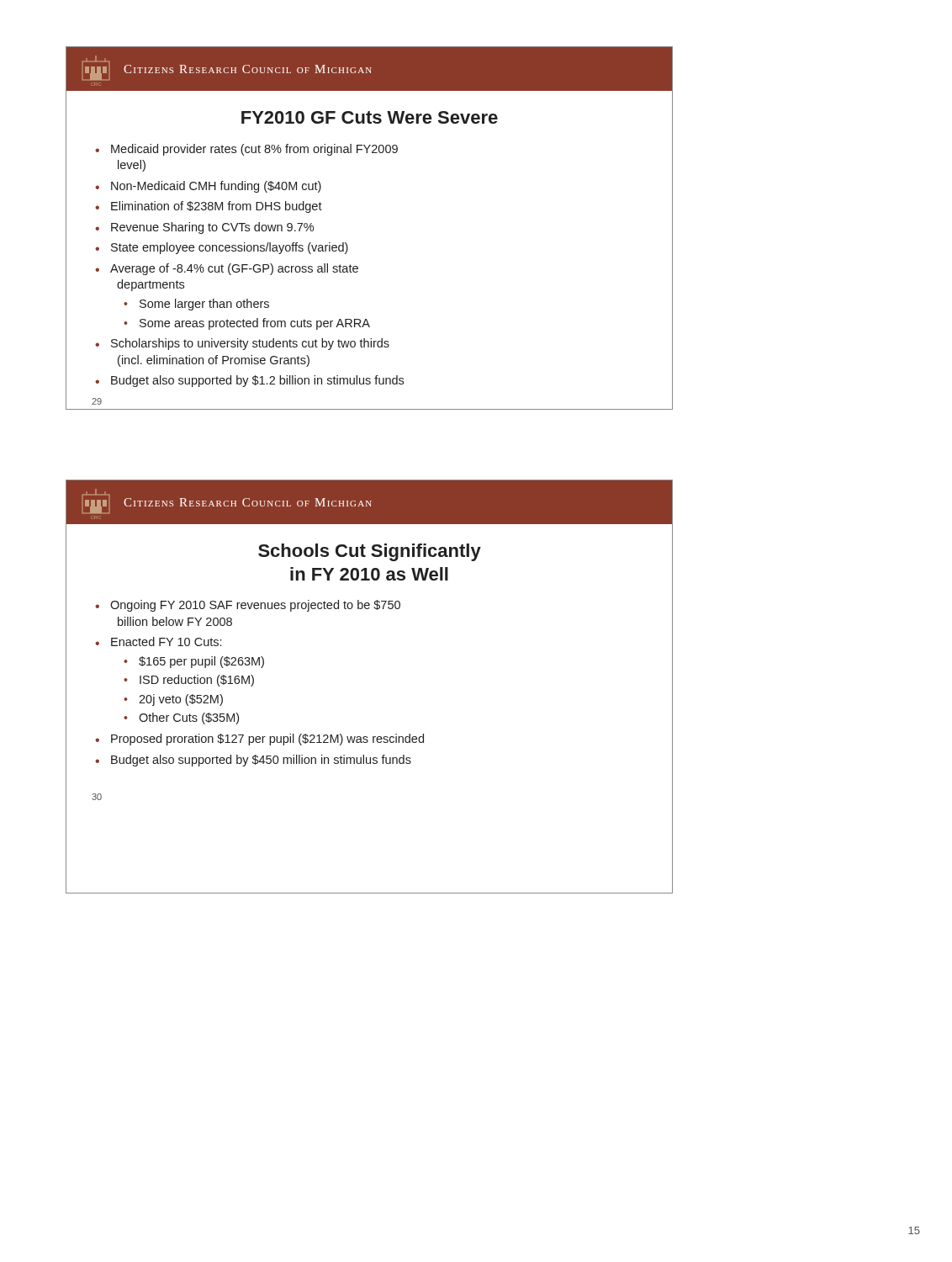Select the title with the text "Schools Cut Significantlyin FY"
This screenshot has height=1262, width=952.
point(369,562)
